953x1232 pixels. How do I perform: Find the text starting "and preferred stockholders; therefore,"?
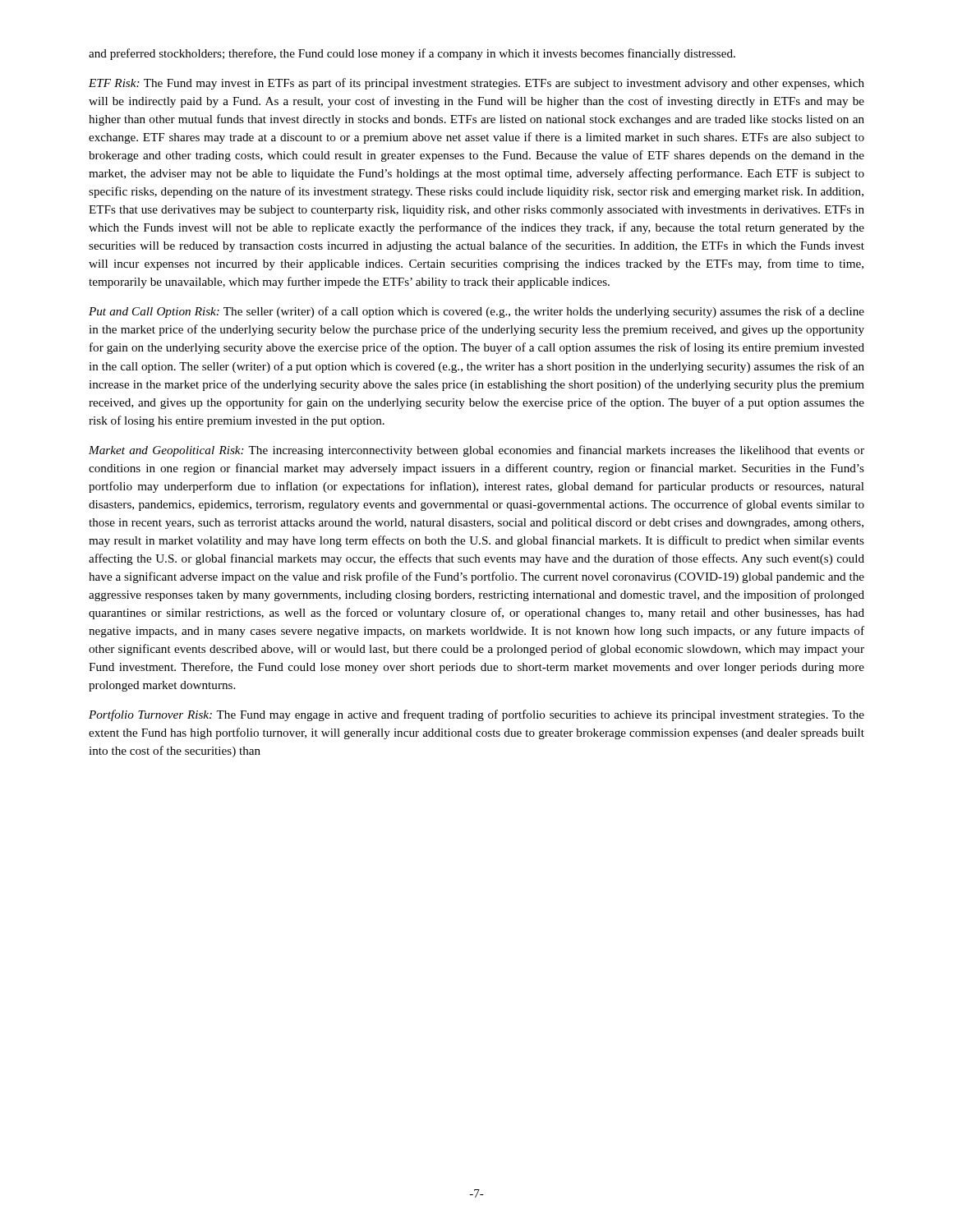coord(412,53)
